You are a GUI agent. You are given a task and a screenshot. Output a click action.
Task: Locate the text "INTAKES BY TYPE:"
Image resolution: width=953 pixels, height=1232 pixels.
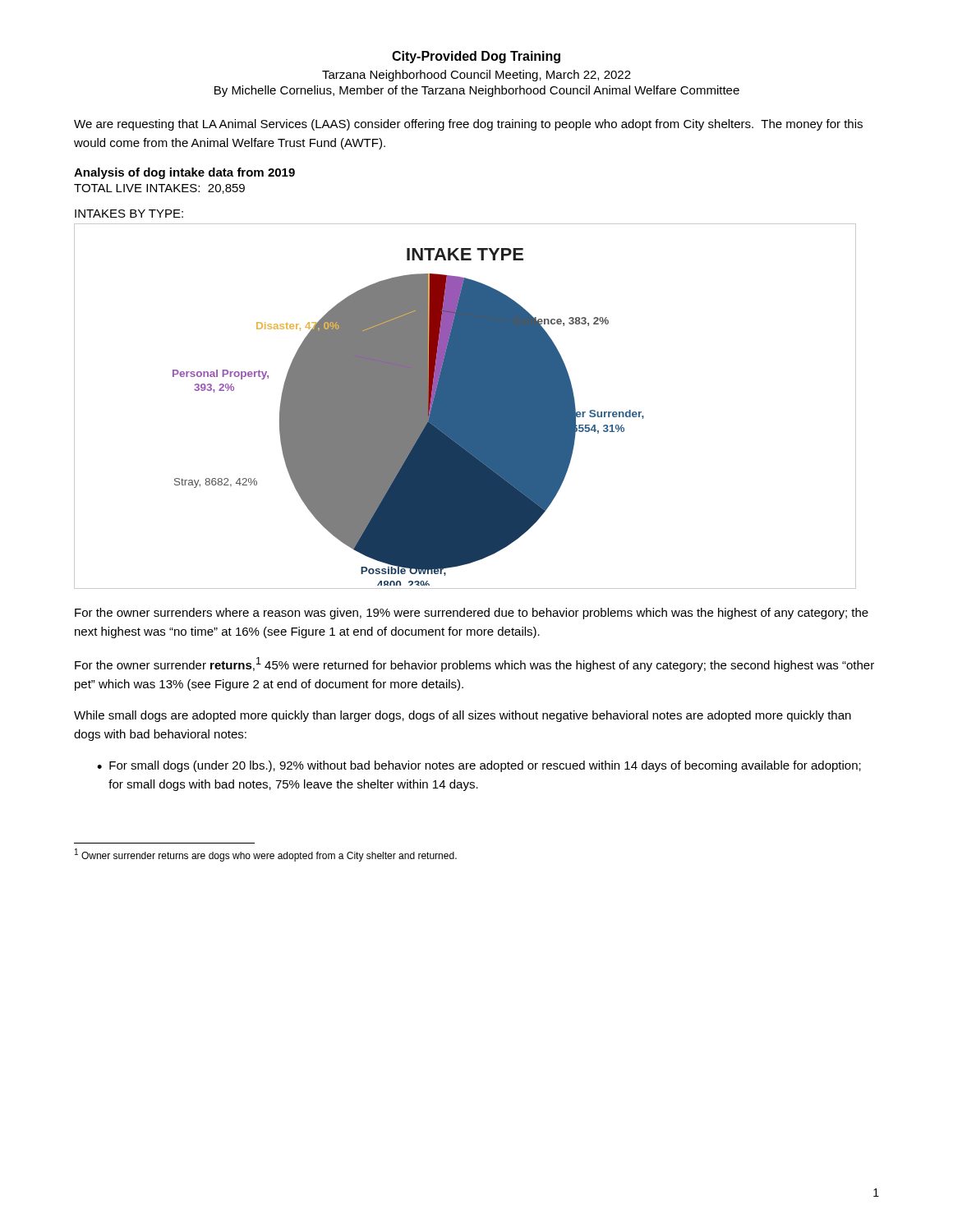(129, 213)
